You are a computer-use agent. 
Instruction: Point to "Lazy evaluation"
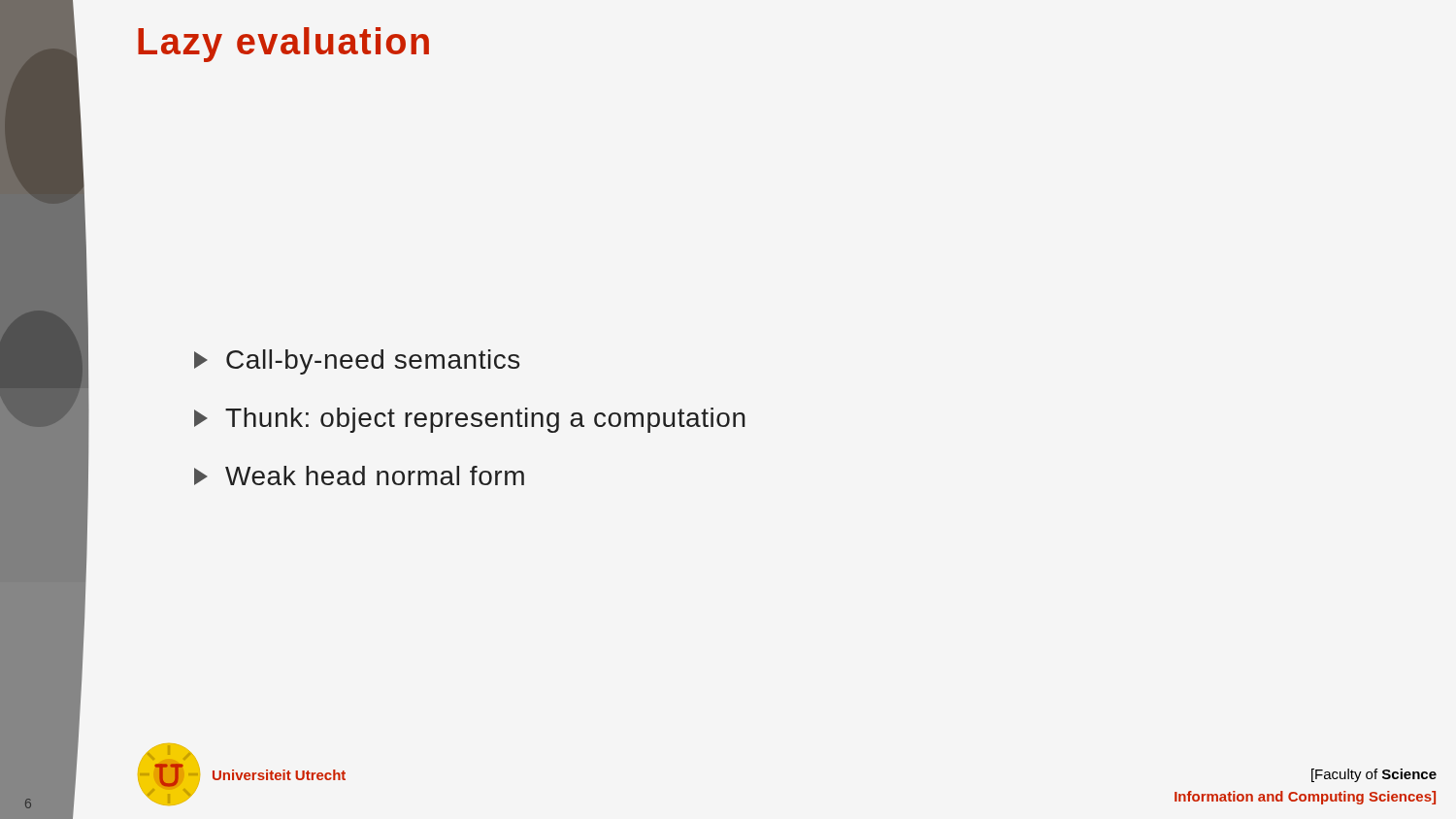(284, 42)
